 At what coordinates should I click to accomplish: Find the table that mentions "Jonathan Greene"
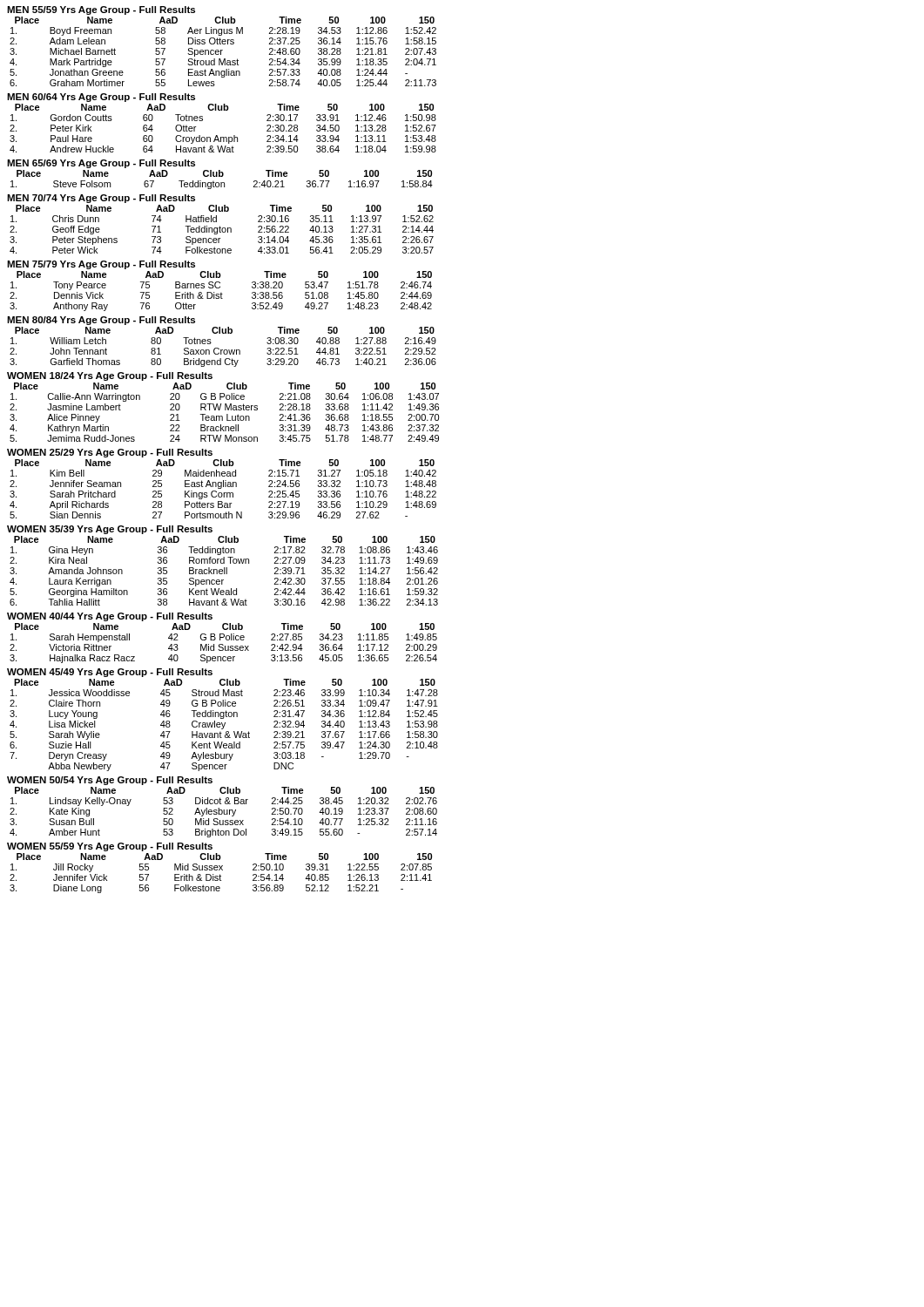(229, 51)
